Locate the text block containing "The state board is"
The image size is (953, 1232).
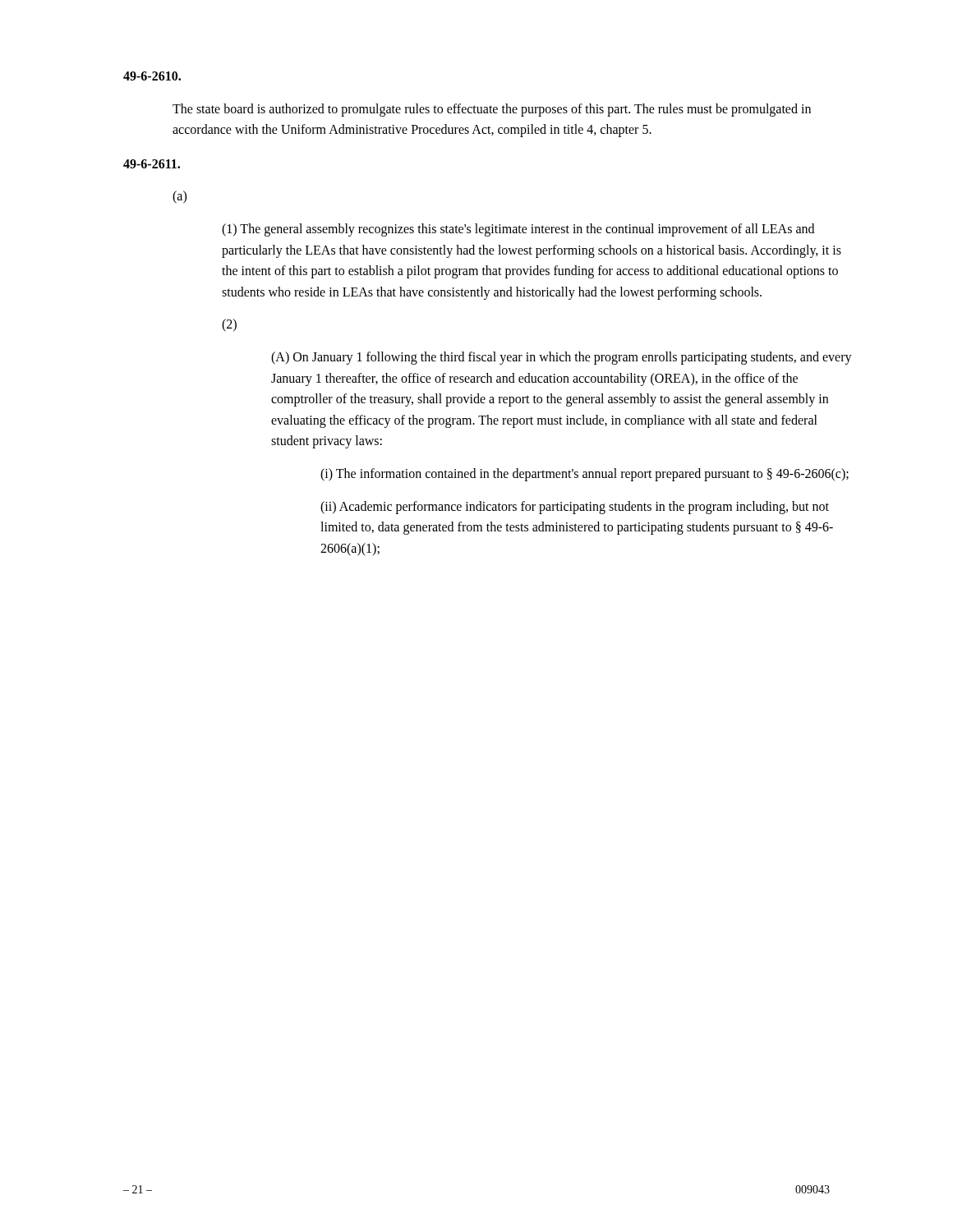[492, 119]
